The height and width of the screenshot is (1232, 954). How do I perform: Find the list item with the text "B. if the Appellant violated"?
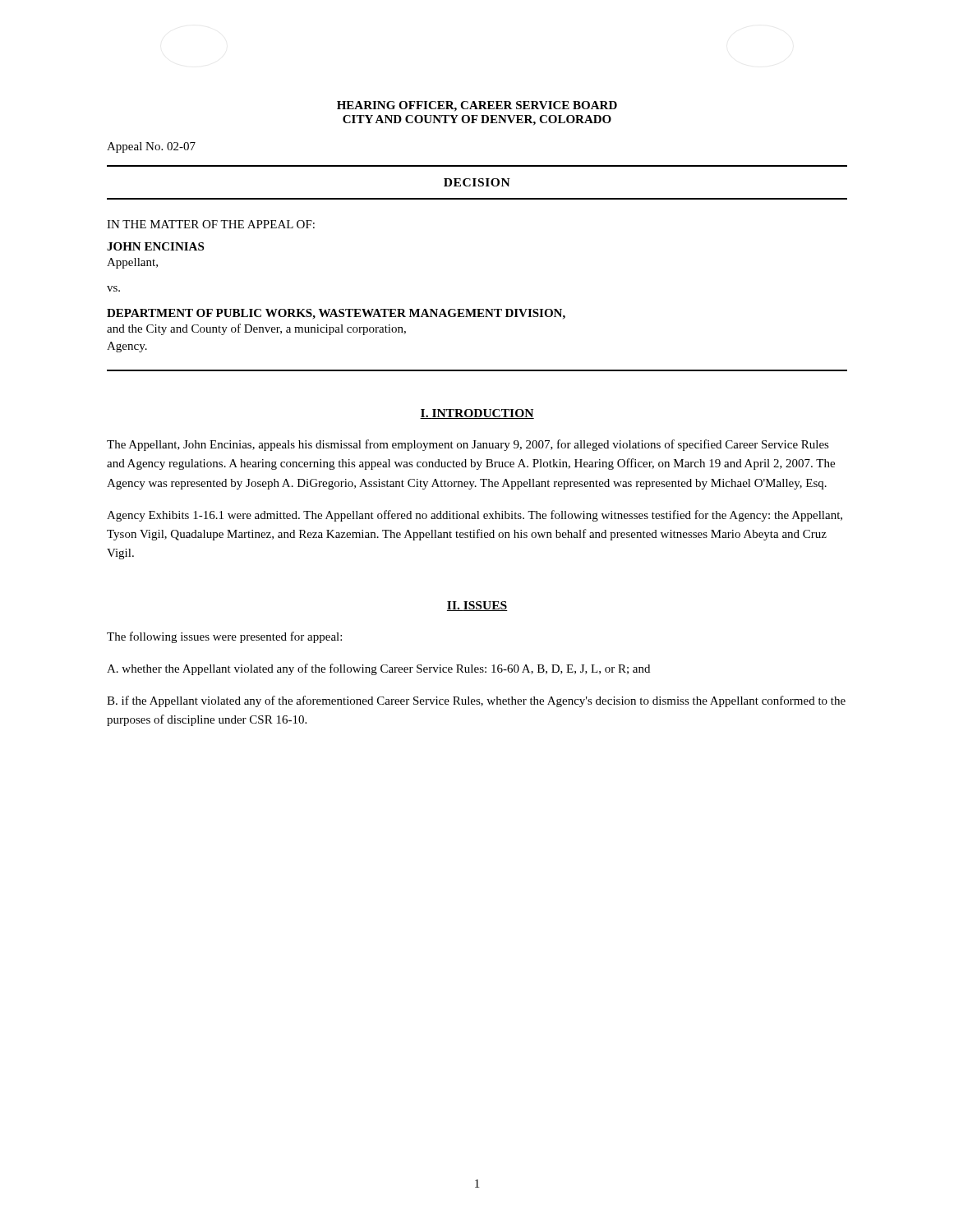click(476, 710)
